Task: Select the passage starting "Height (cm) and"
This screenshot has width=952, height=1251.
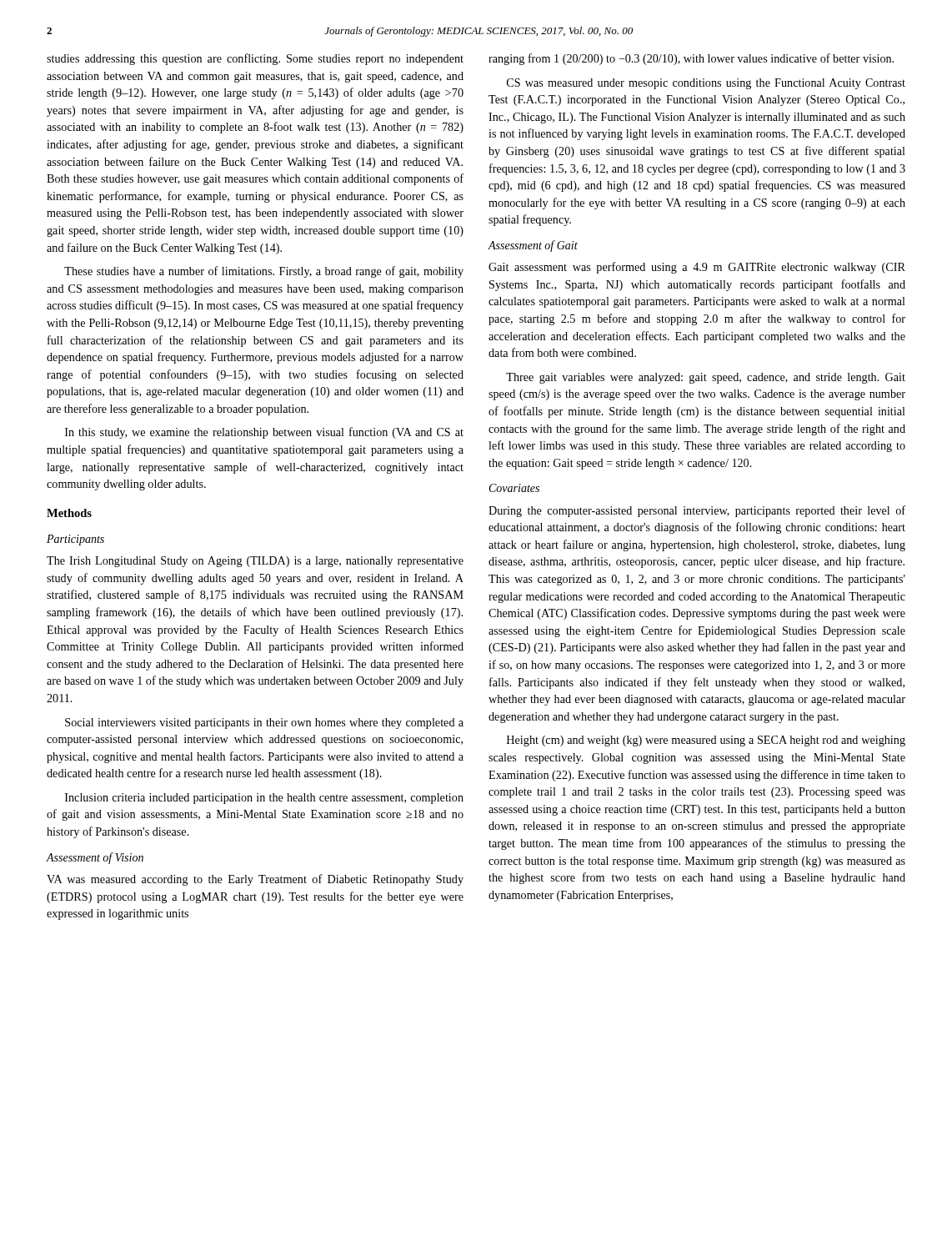Action: click(697, 818)
